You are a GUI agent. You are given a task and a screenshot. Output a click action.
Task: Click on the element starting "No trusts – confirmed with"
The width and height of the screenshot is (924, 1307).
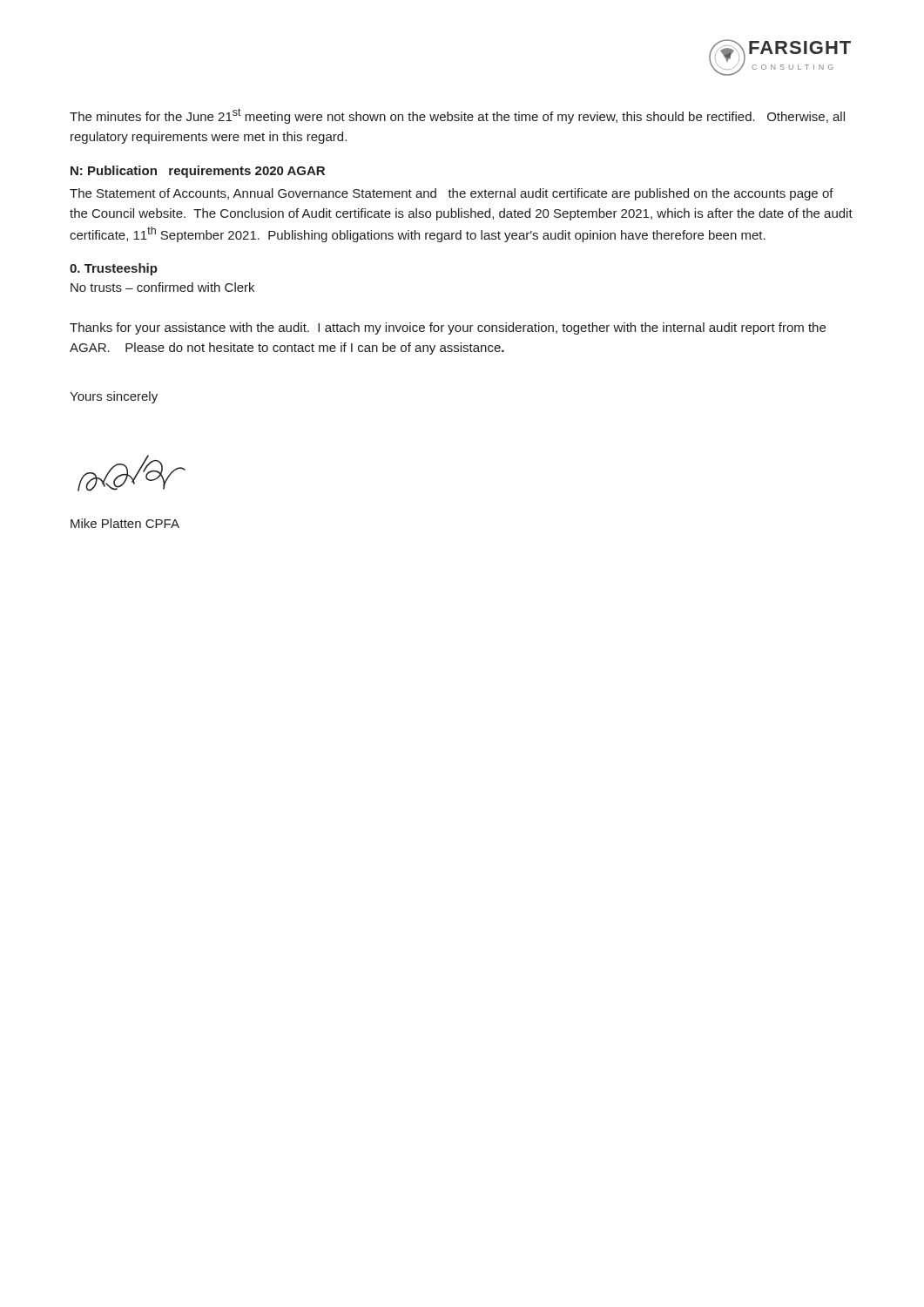click(162, 287)
